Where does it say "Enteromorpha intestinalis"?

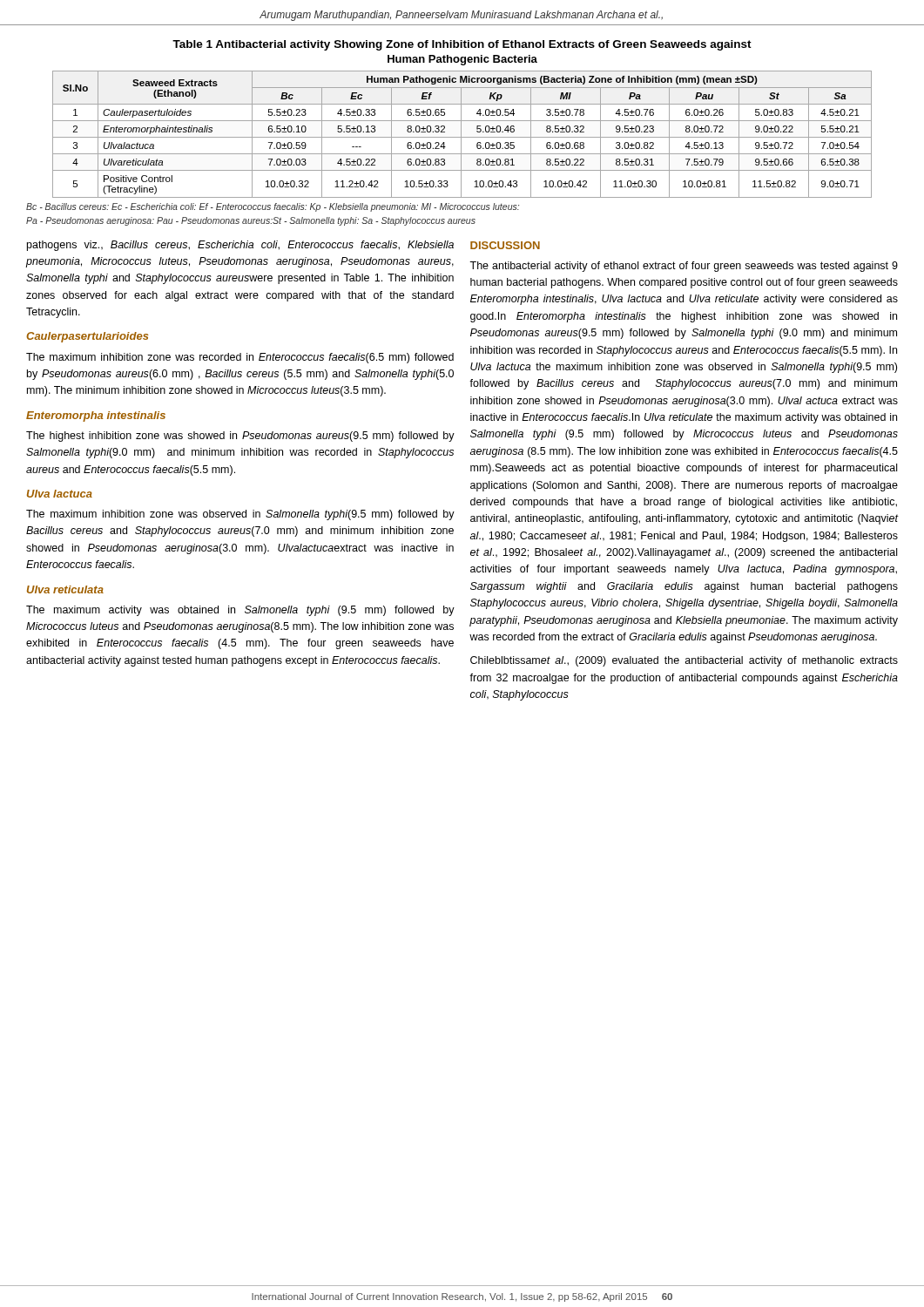tap(96, 415)
